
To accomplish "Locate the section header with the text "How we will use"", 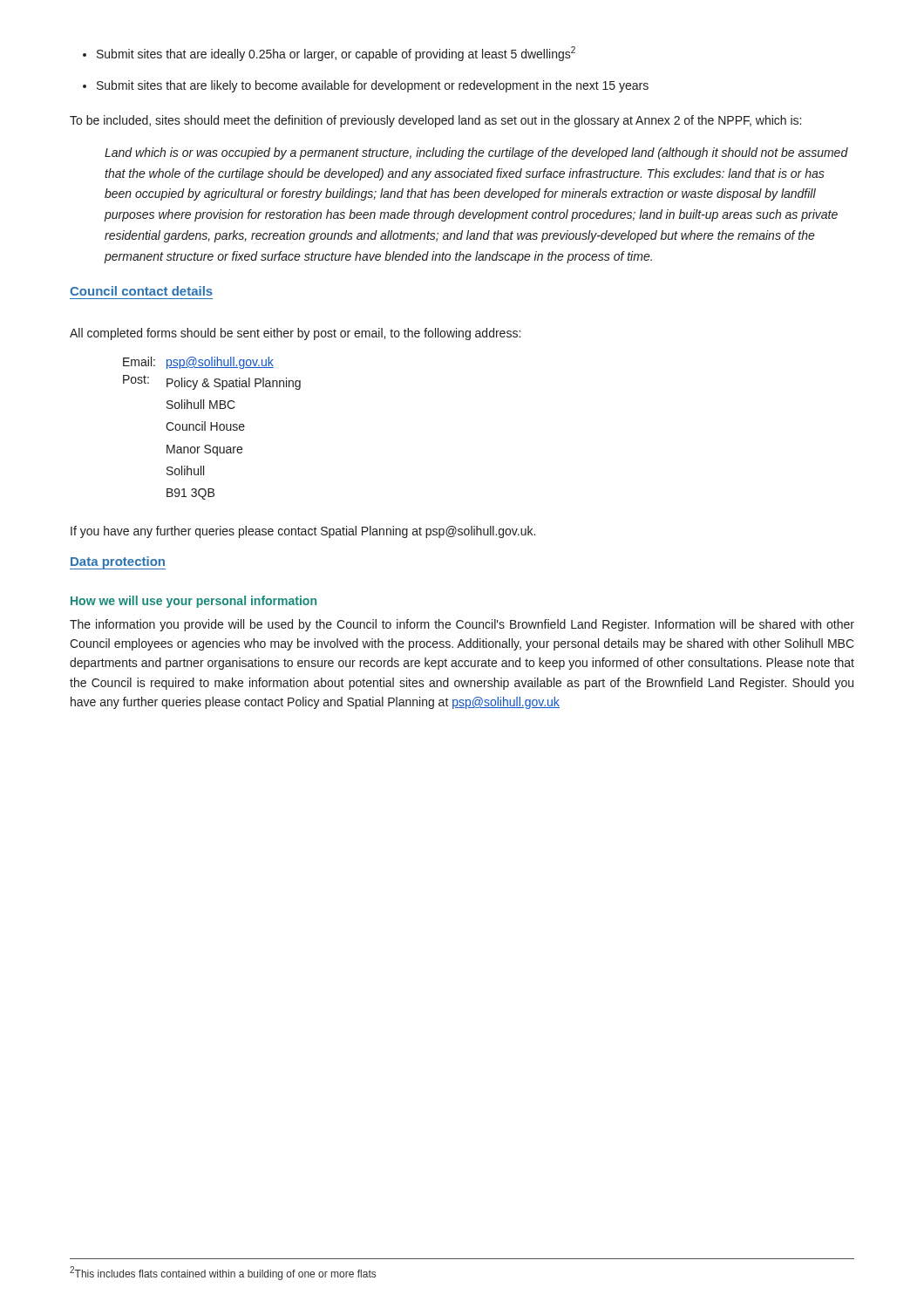I will (193, 600).
